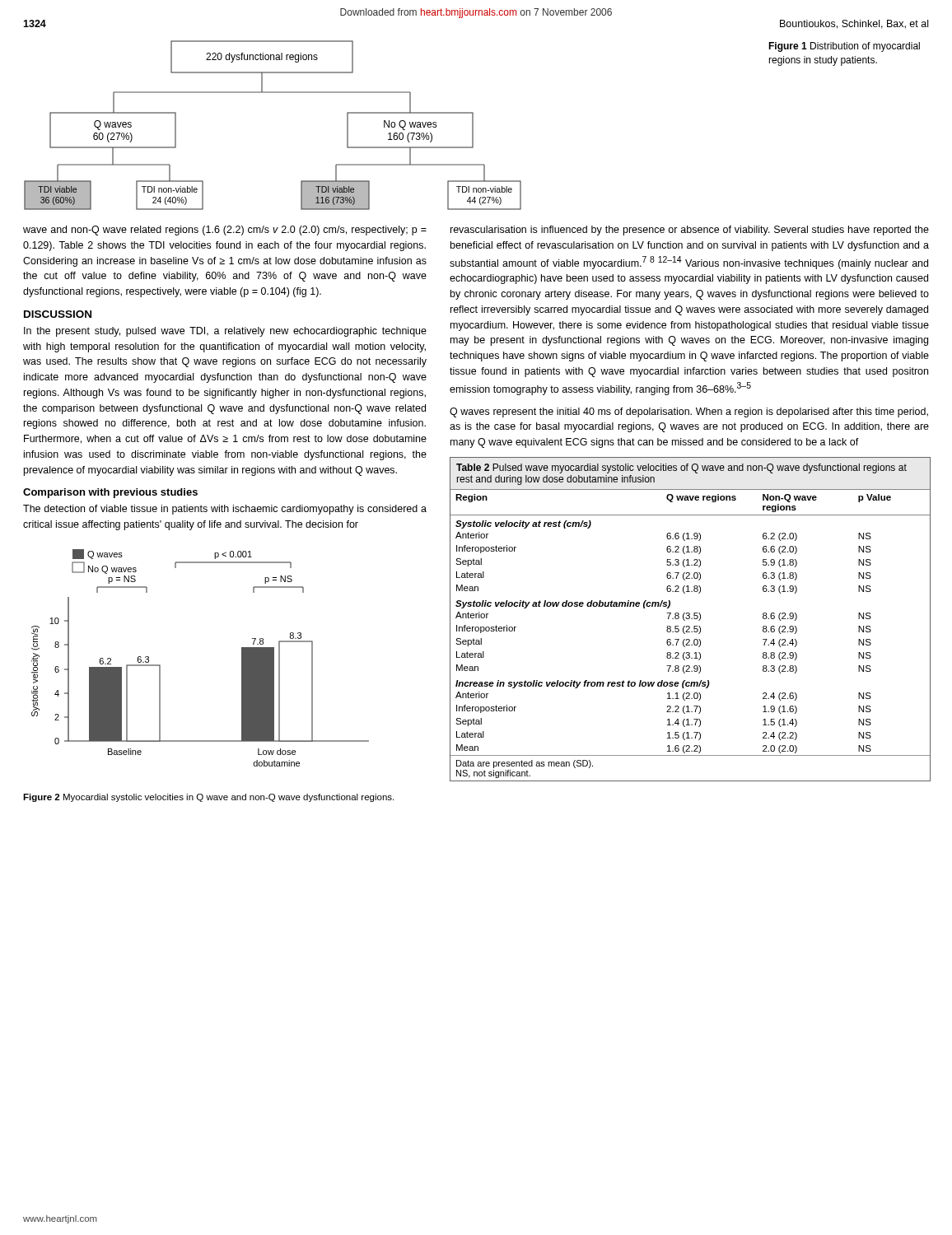Navigate to the passage starting "wave and non-Q wave related regions"
952x1235 pixels.
tap(225, 261)
